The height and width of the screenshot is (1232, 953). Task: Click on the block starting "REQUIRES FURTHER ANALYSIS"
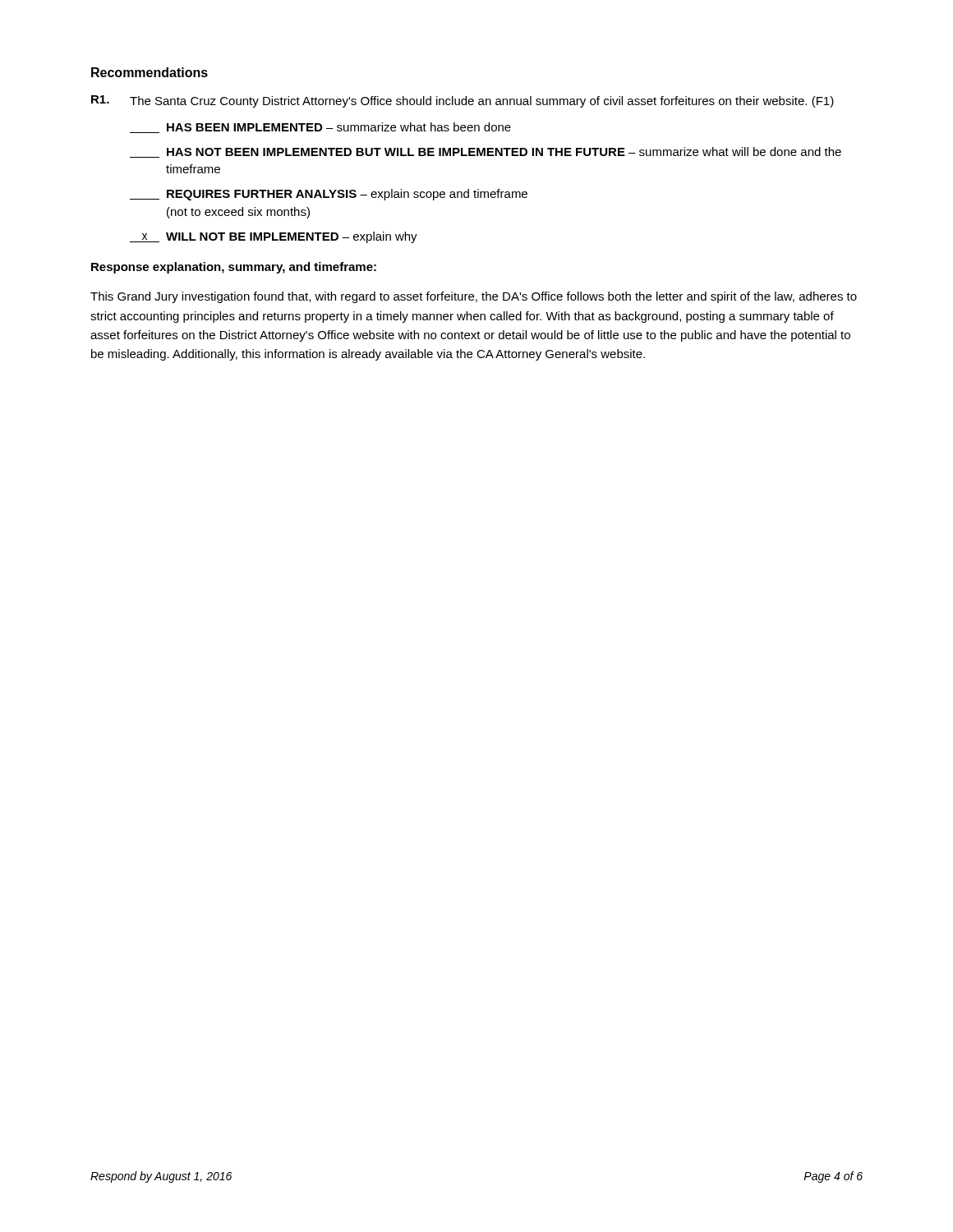click(496, 203)
